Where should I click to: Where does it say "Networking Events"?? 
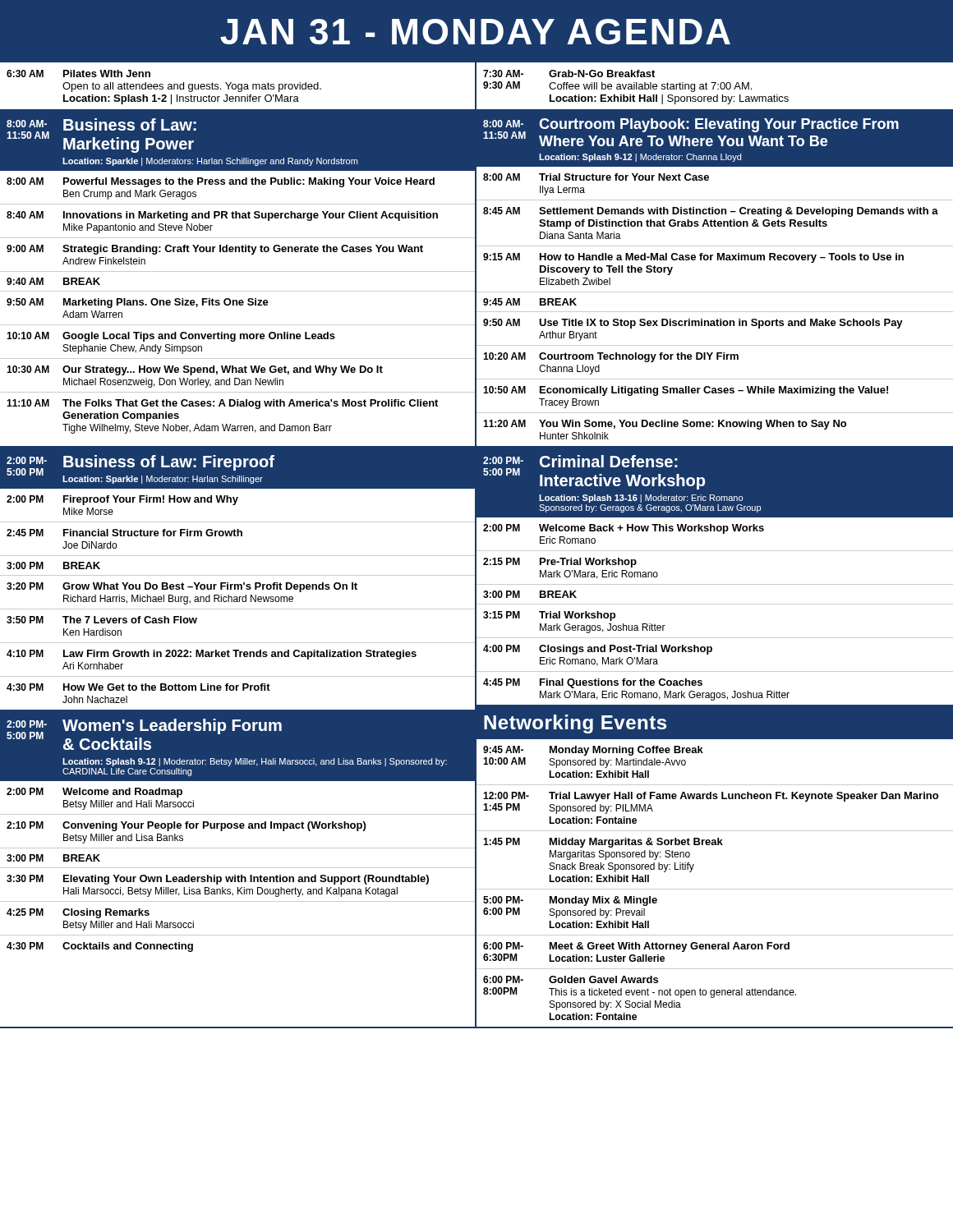point(575,723)
